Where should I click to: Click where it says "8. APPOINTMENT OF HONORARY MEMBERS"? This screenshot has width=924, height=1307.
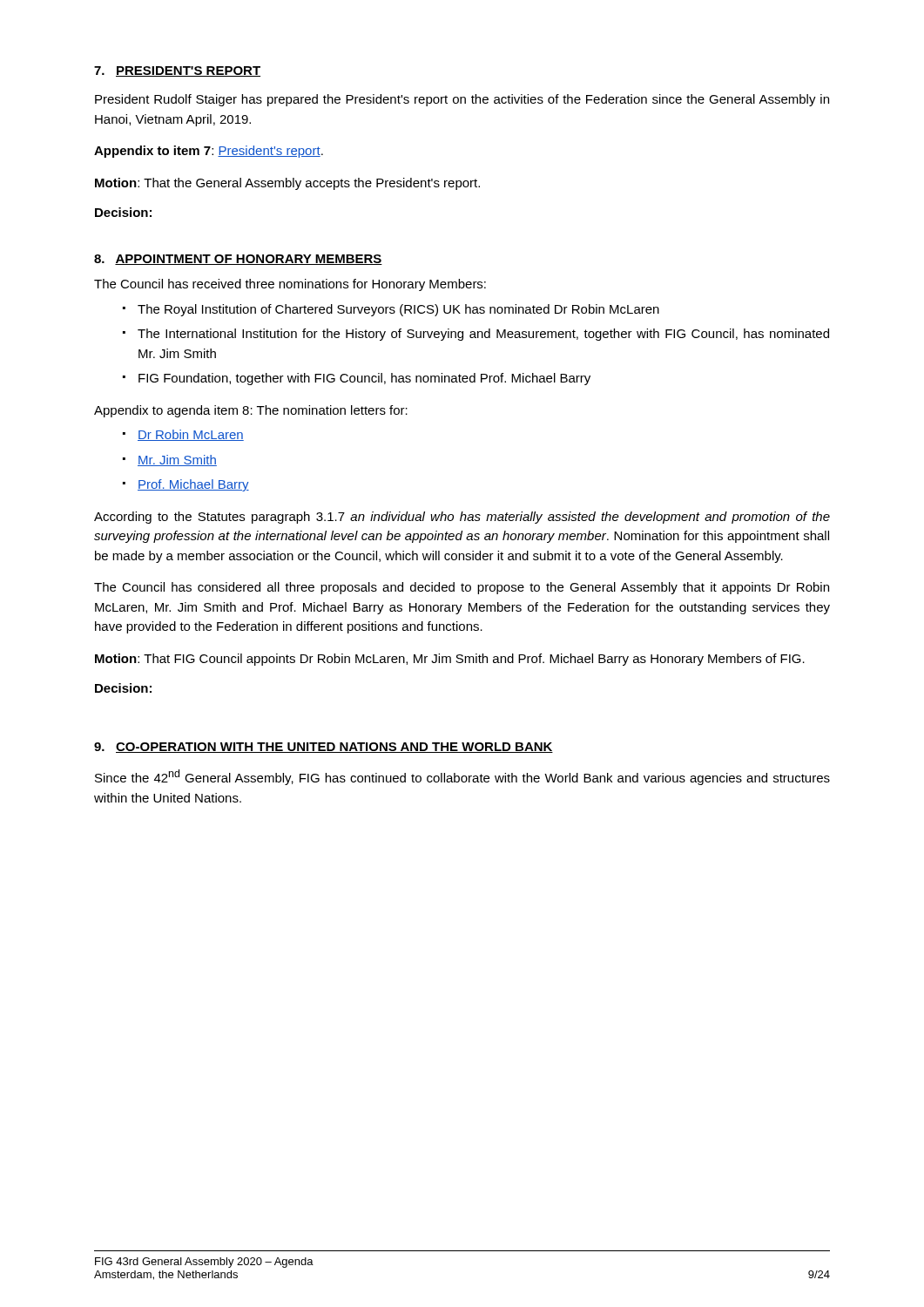(238, 258)
